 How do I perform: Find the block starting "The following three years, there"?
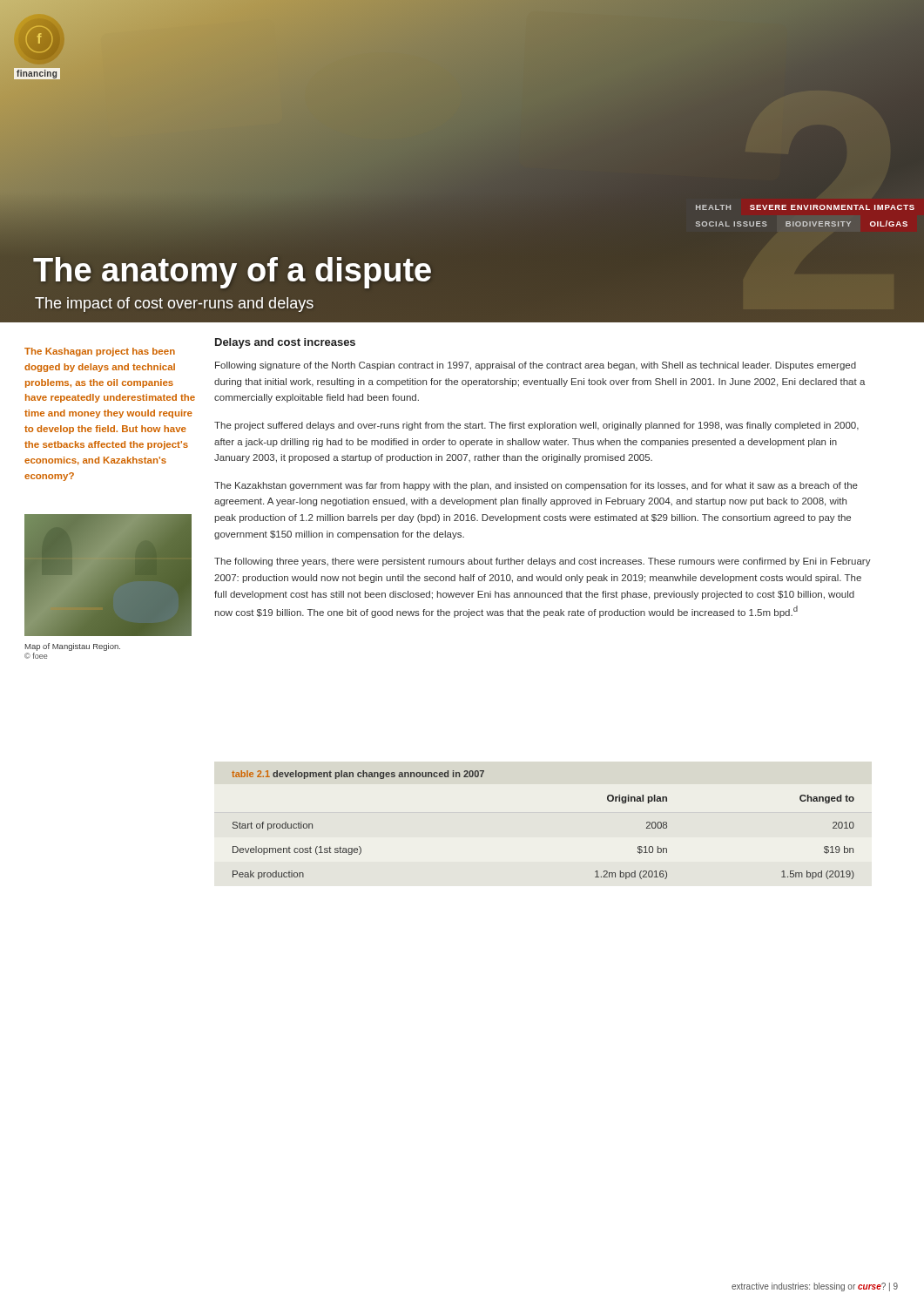(x=542, y=587)
